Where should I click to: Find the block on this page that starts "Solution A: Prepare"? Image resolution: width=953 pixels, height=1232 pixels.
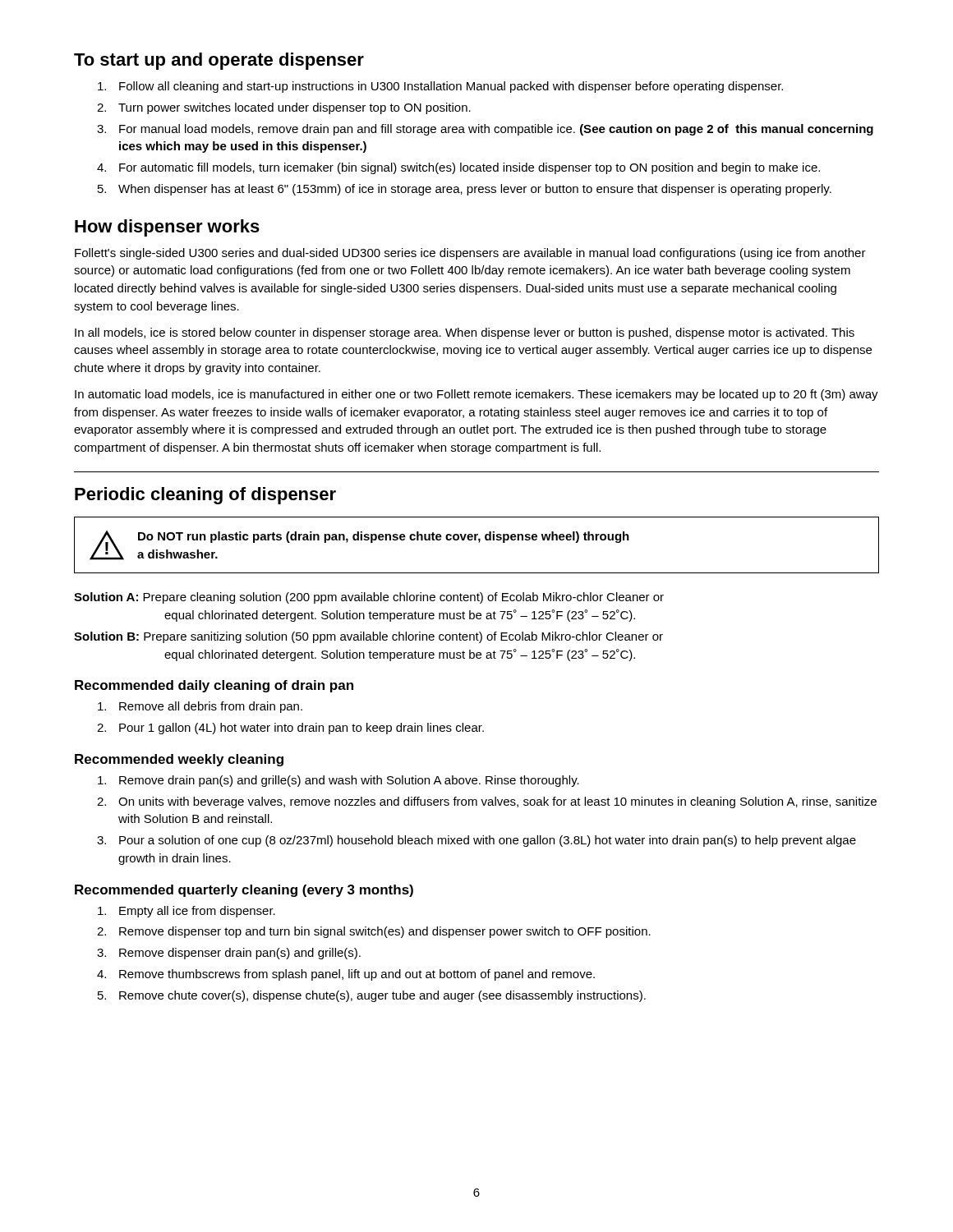[476, 606]
